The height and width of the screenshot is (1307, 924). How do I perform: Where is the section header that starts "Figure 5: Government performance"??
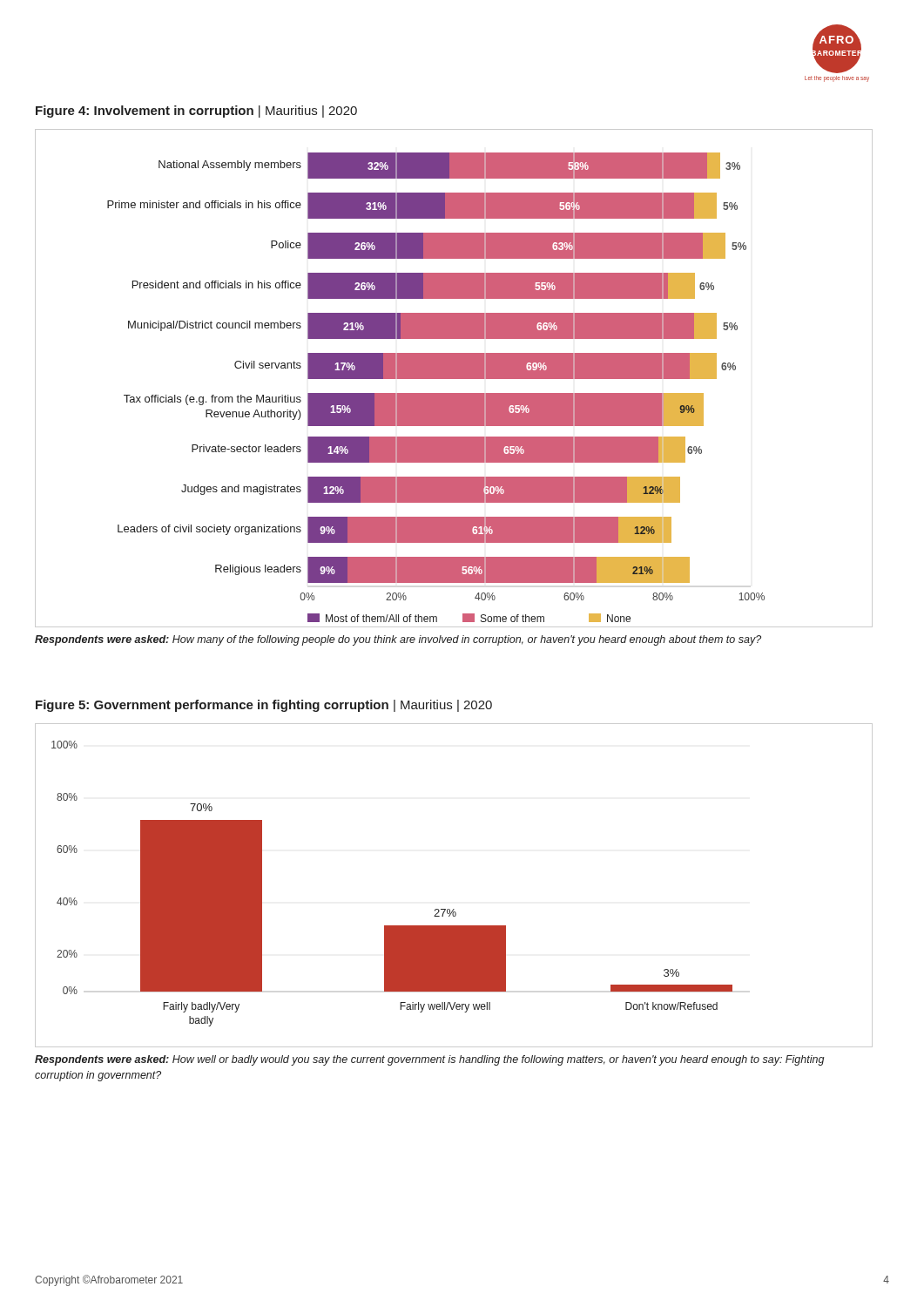(x=264, y=704)
